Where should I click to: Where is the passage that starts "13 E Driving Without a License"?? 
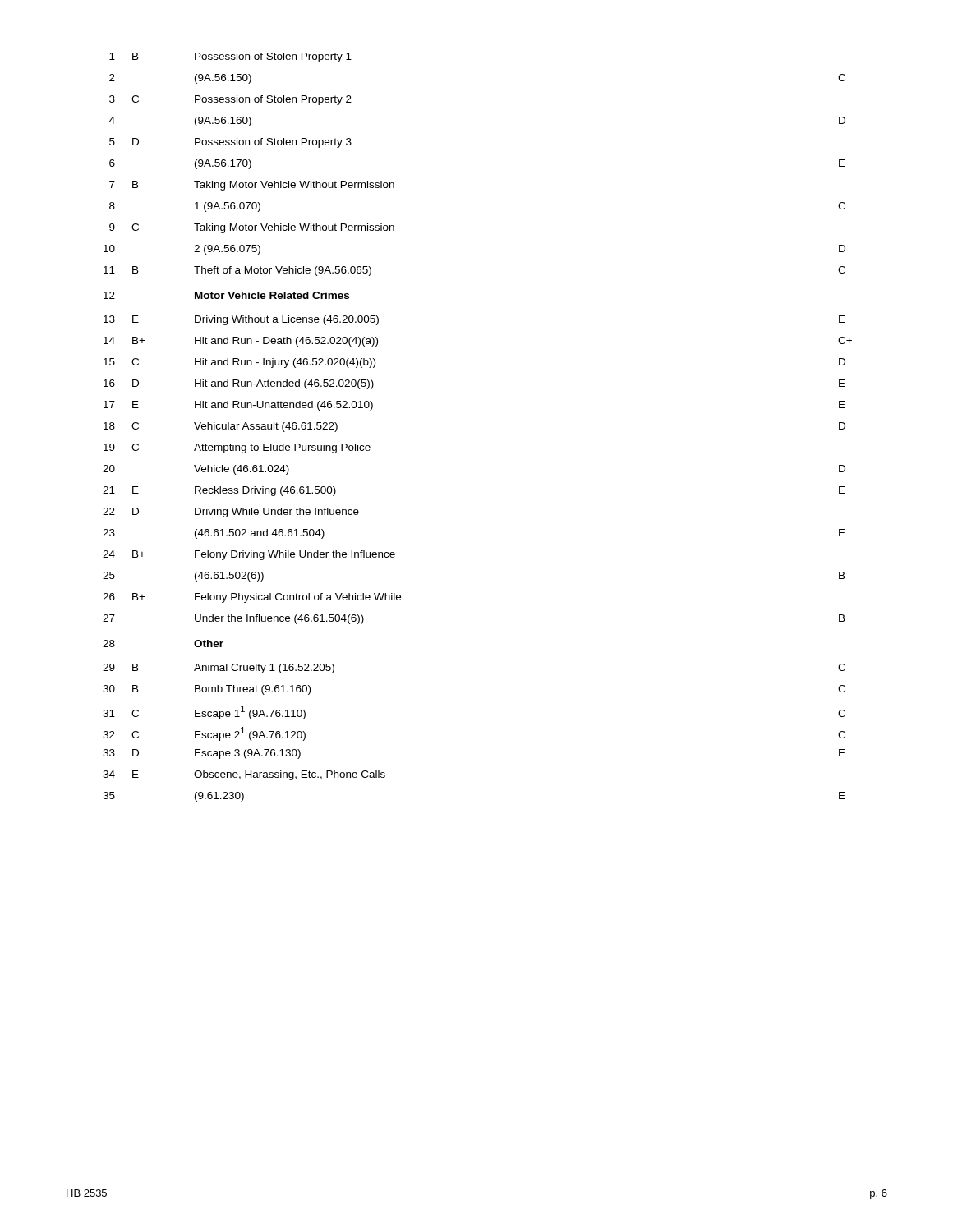point(113,320)
